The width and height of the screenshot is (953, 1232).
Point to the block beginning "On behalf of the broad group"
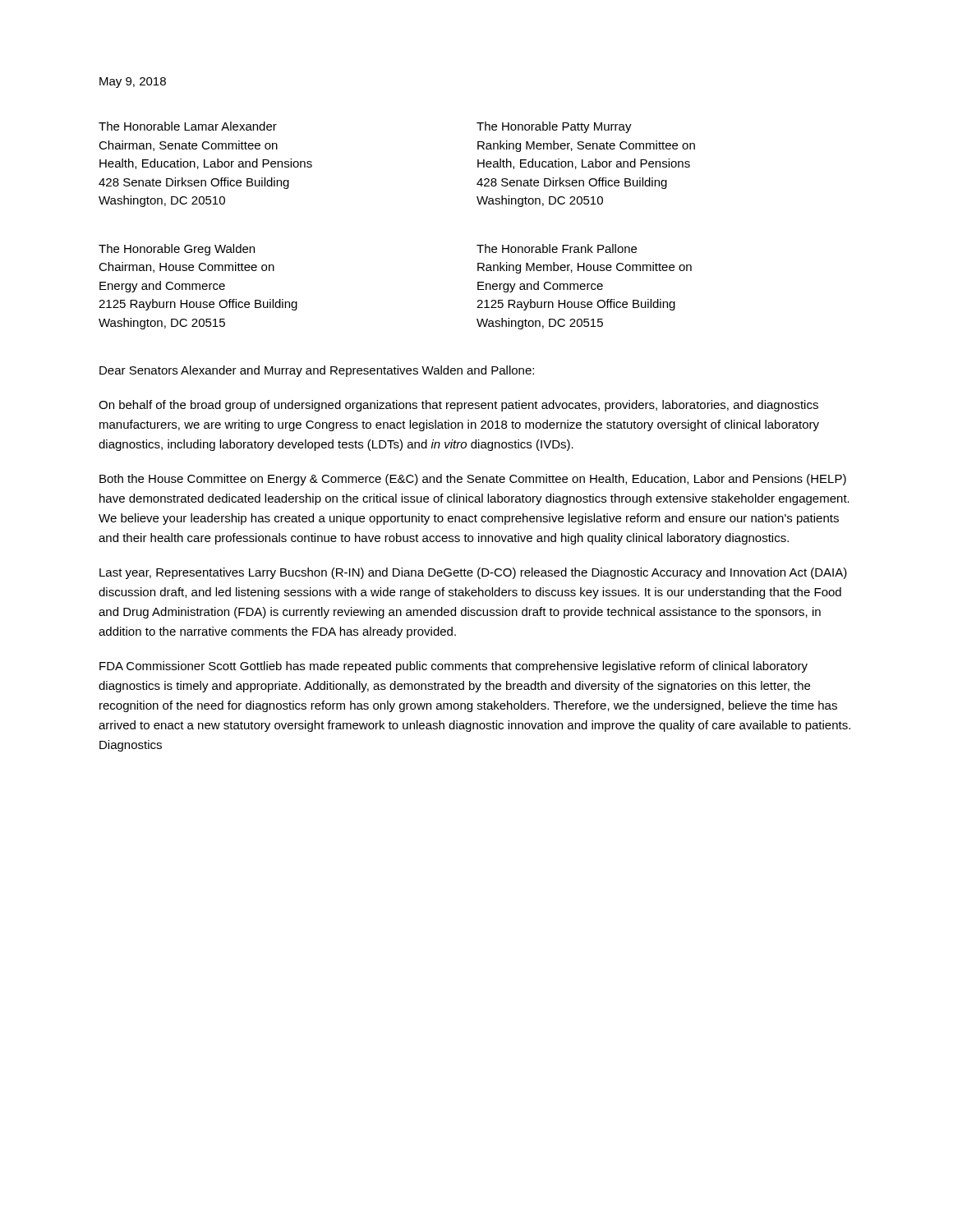tap(459, 424)
